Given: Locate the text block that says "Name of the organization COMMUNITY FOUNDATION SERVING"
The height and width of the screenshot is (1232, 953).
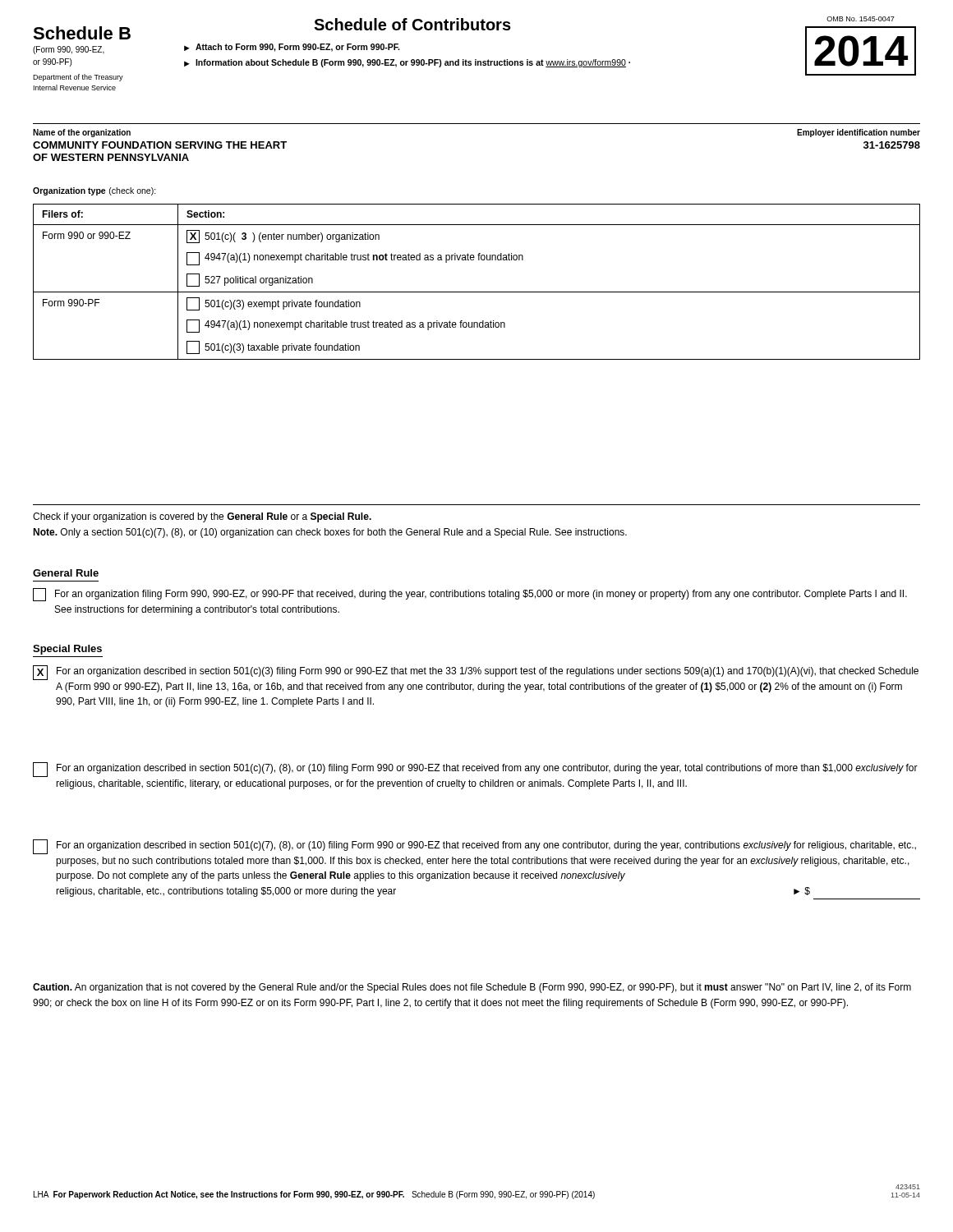Looking at the screenshot, I should click(78, 133).
